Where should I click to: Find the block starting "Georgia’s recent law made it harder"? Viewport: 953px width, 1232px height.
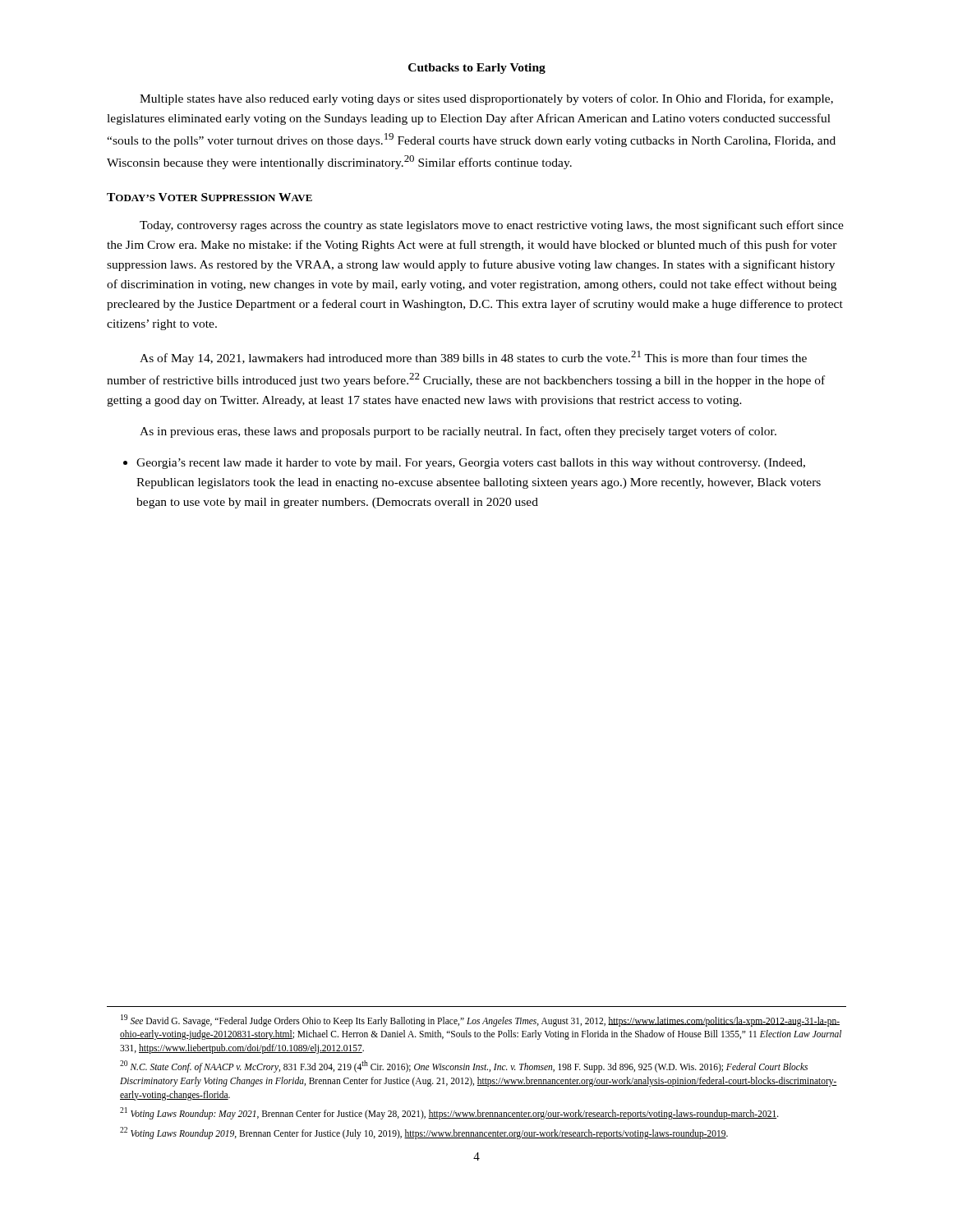pyautogui.click(x=491, y=482)
